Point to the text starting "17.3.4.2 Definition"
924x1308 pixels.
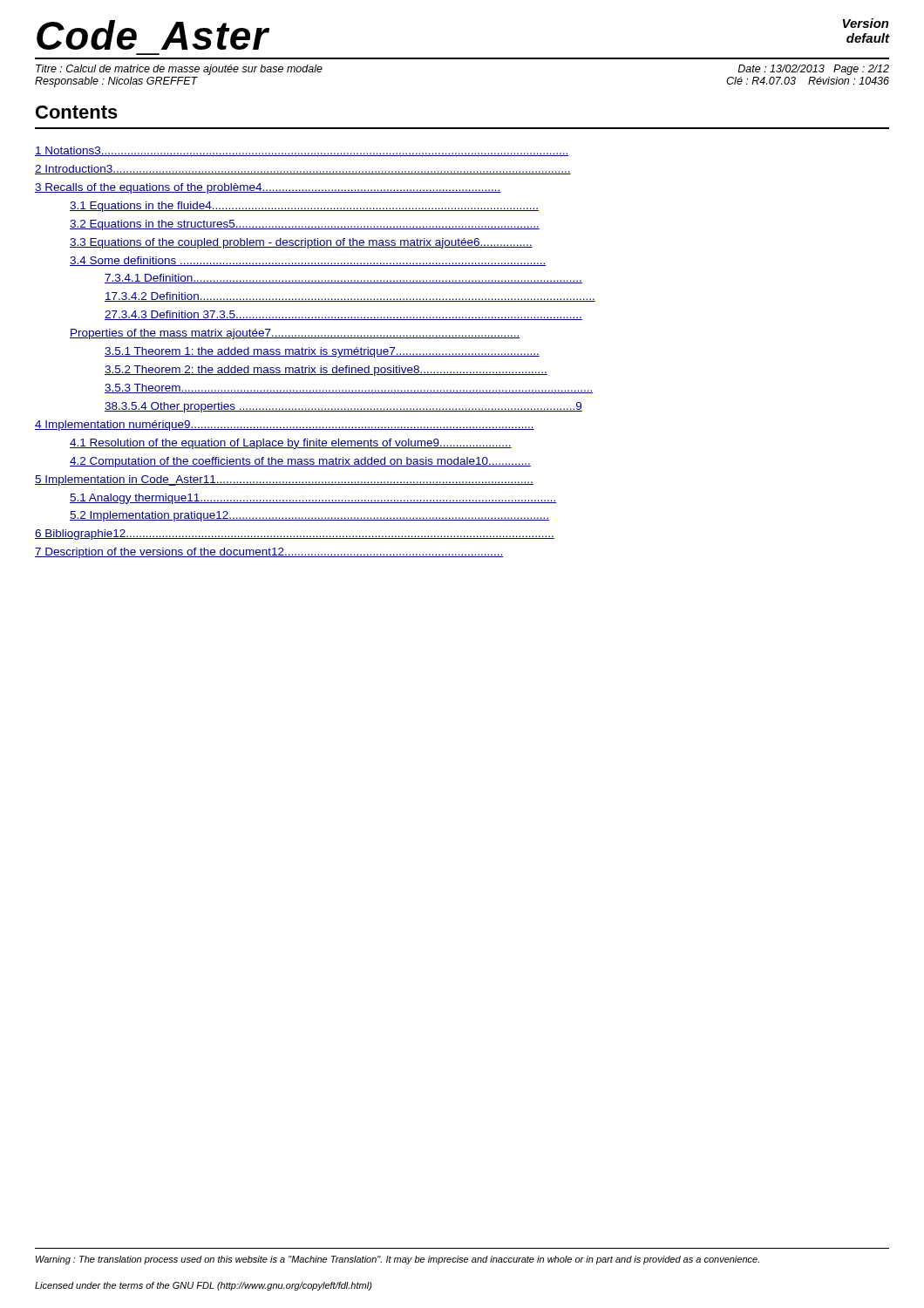350,296
